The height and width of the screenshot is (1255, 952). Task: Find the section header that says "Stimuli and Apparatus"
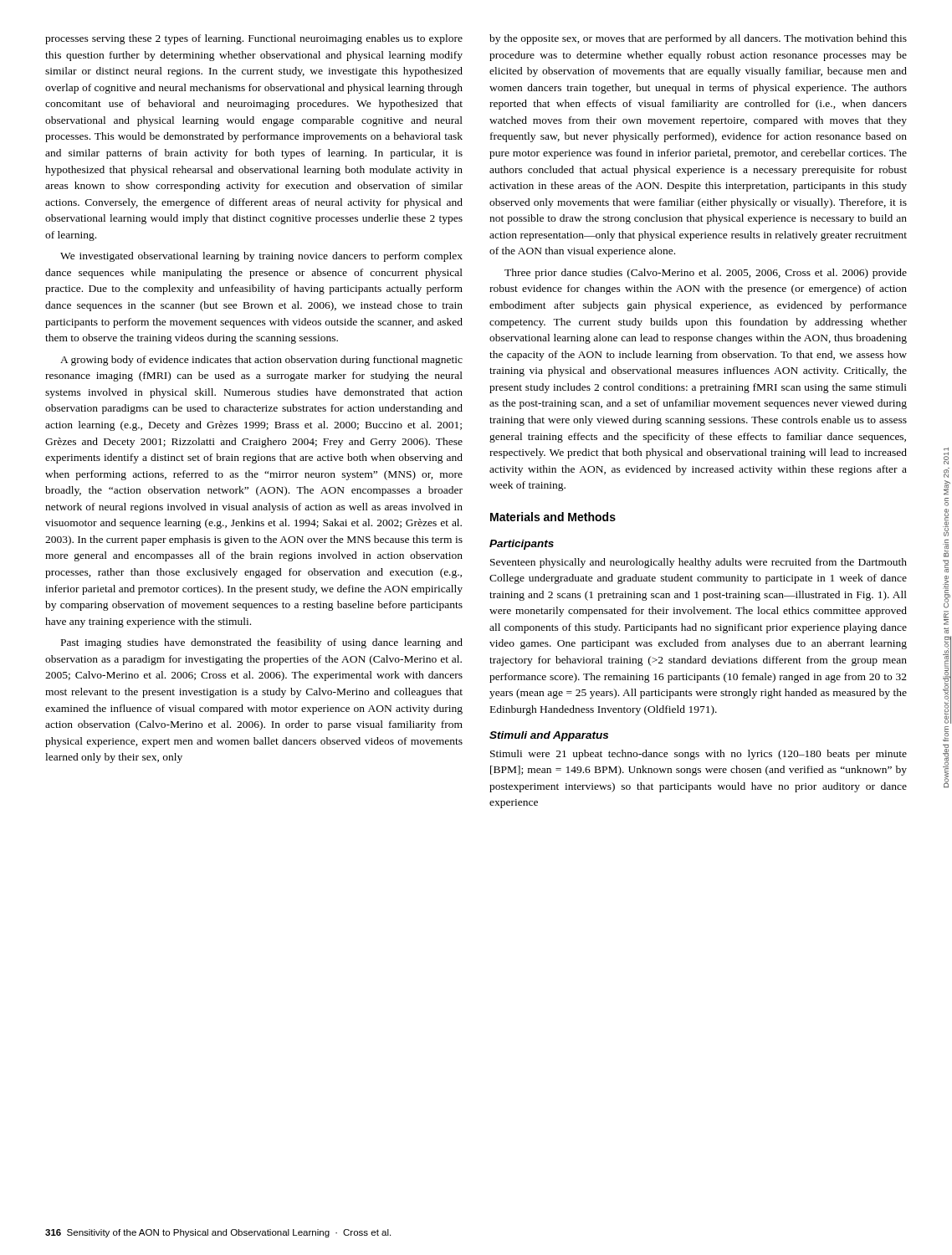(549, 735)
